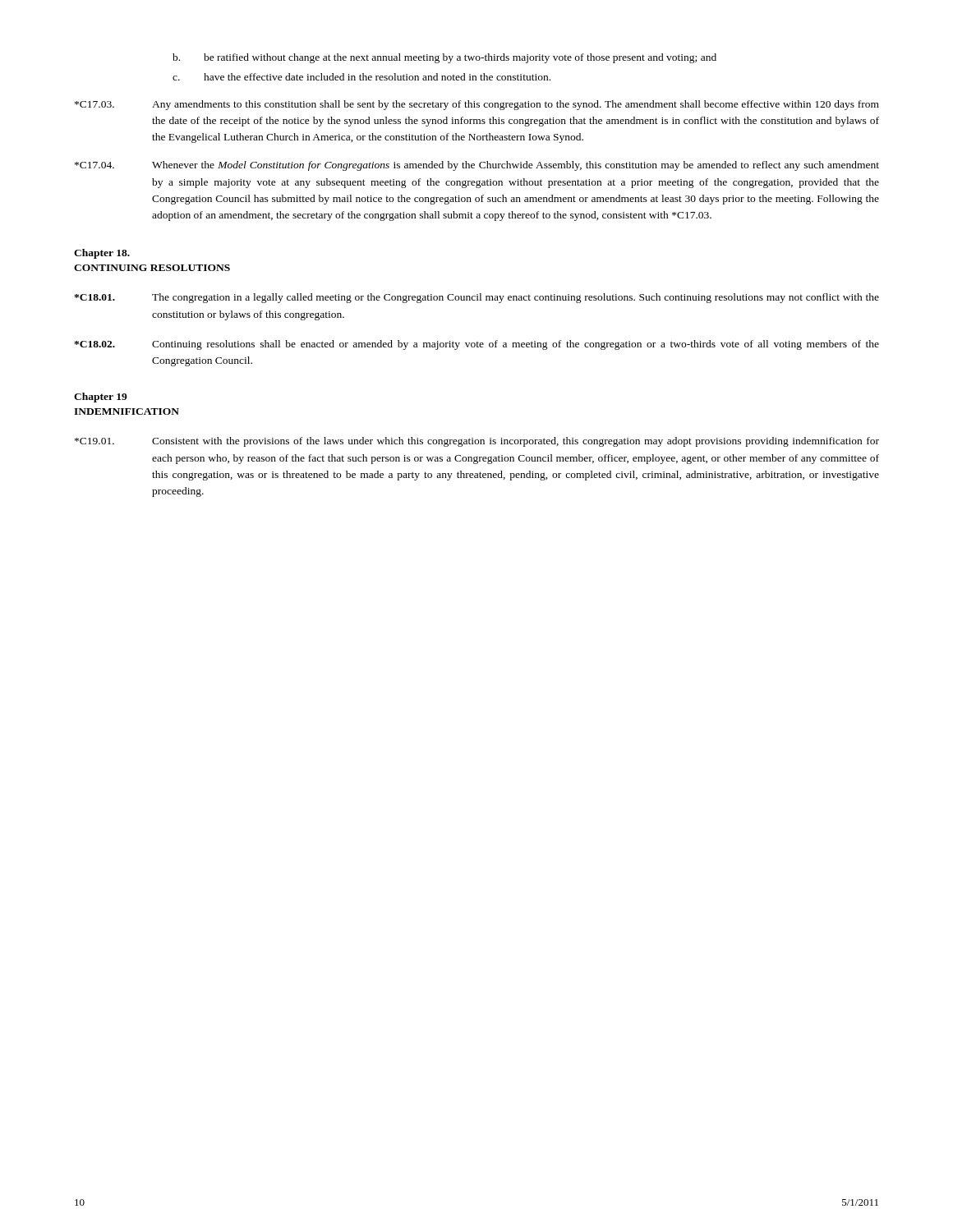Point to the text starting "c. have the effective date included in the"
953x1232 pixels.
(x=362, y=78)
